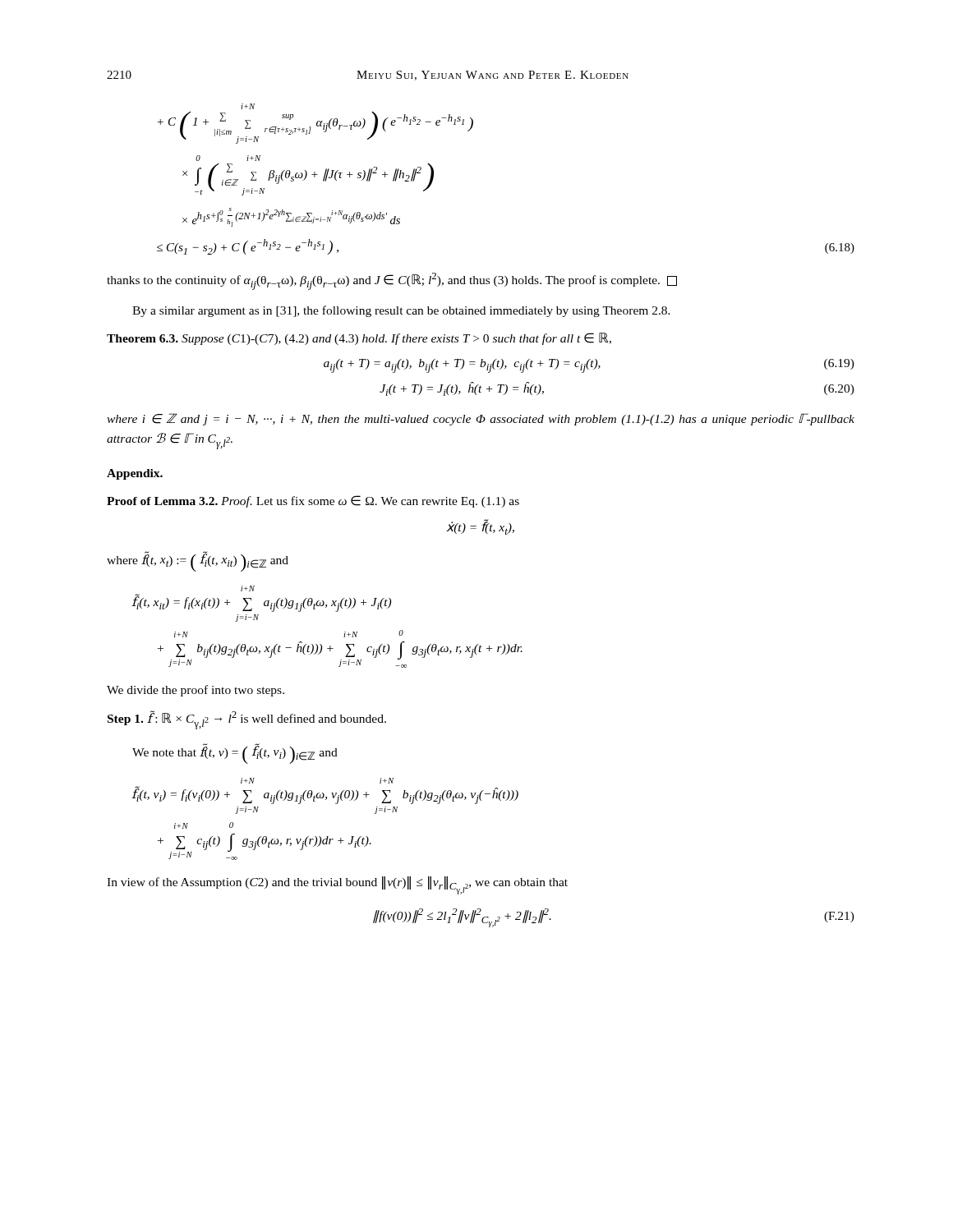Find the block starting "Ji(t + T) = Ji(t), ĥ(t +"
Viewport: 953px width, 1232px height.
pos(497,390)
